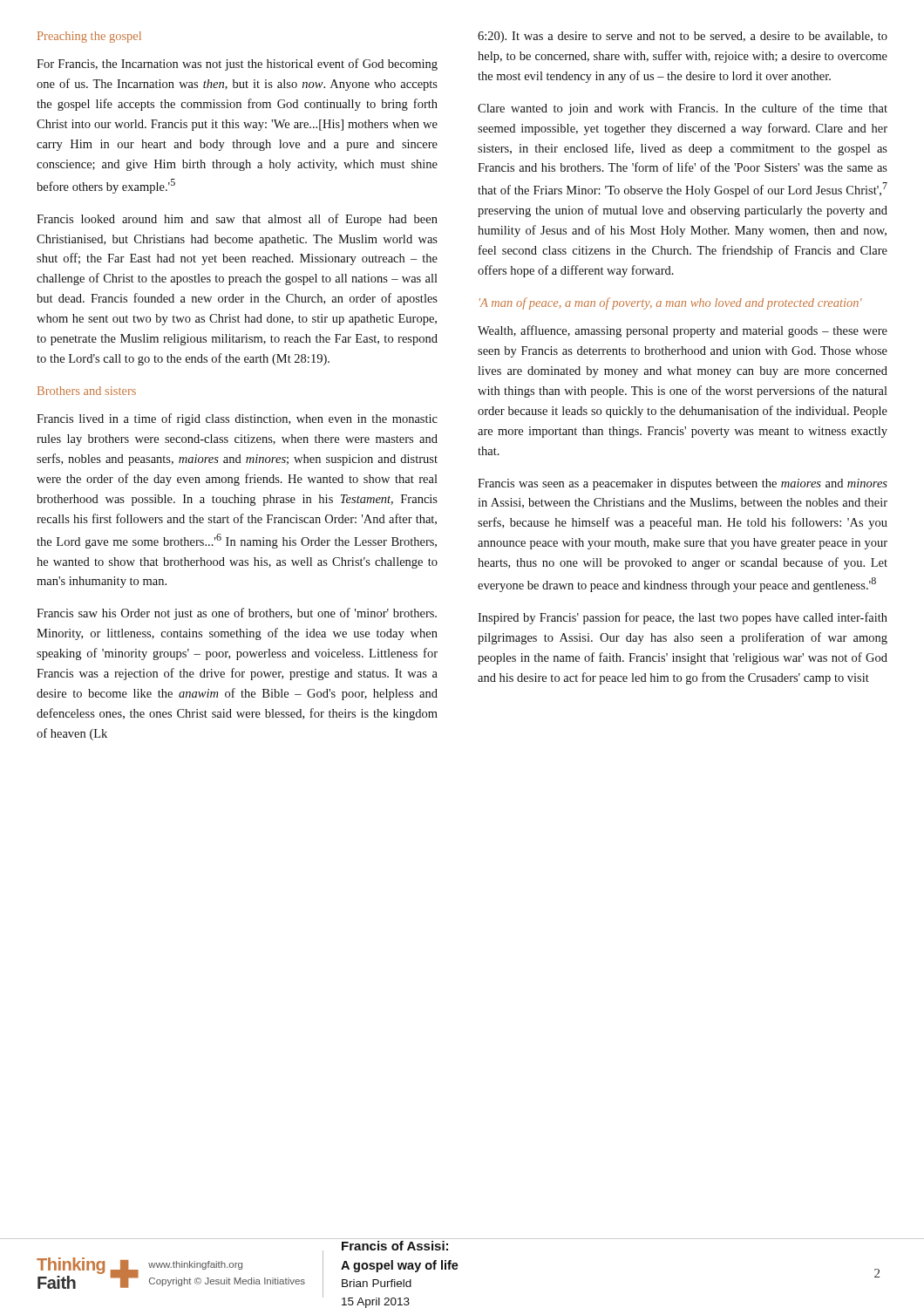The width and height of the screenshot is (924, 1308).
Task: Locate the element starting "'A man of peace, a"
Action: (x=670, y=302)
